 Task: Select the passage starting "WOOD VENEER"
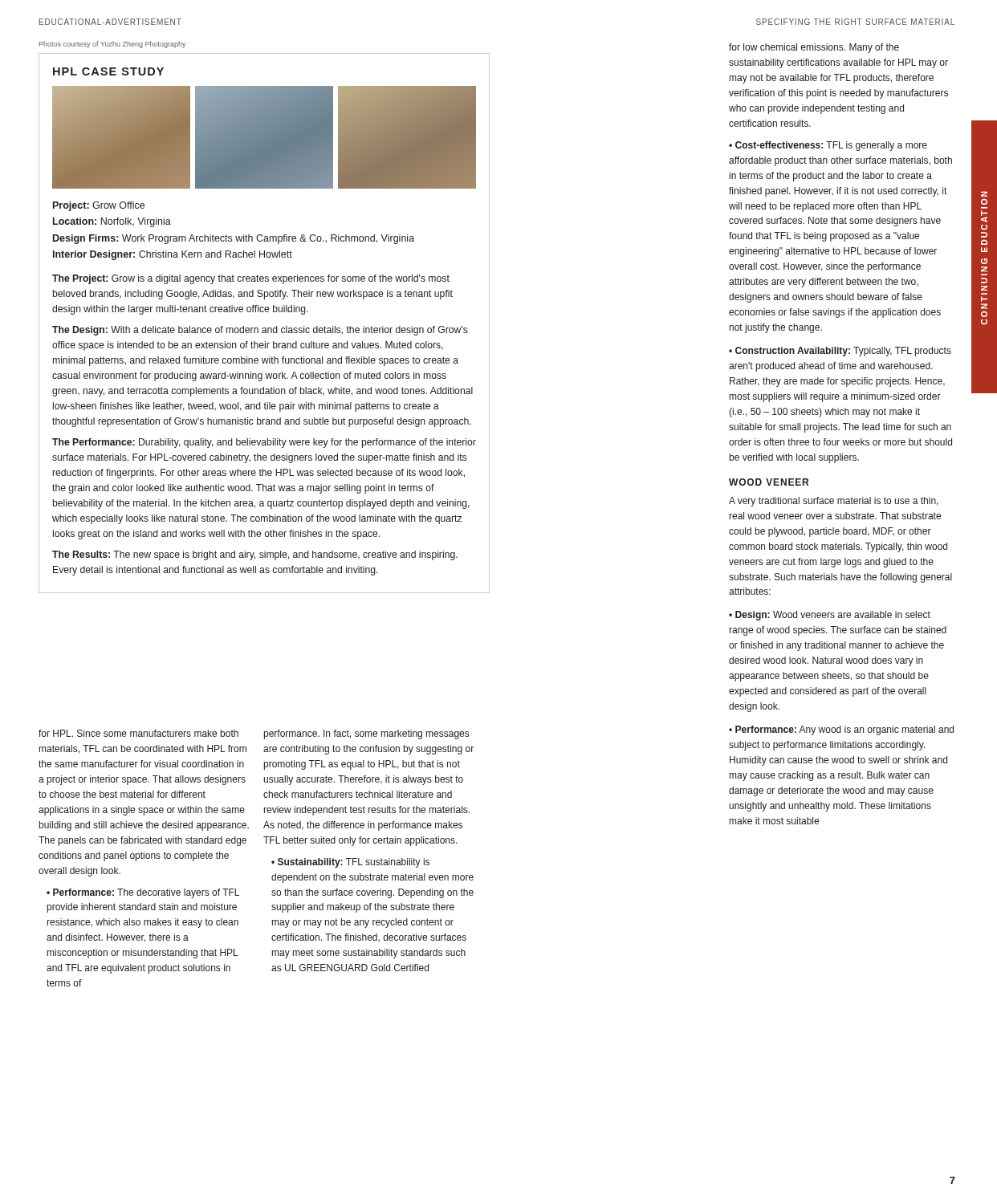[769, 482]
